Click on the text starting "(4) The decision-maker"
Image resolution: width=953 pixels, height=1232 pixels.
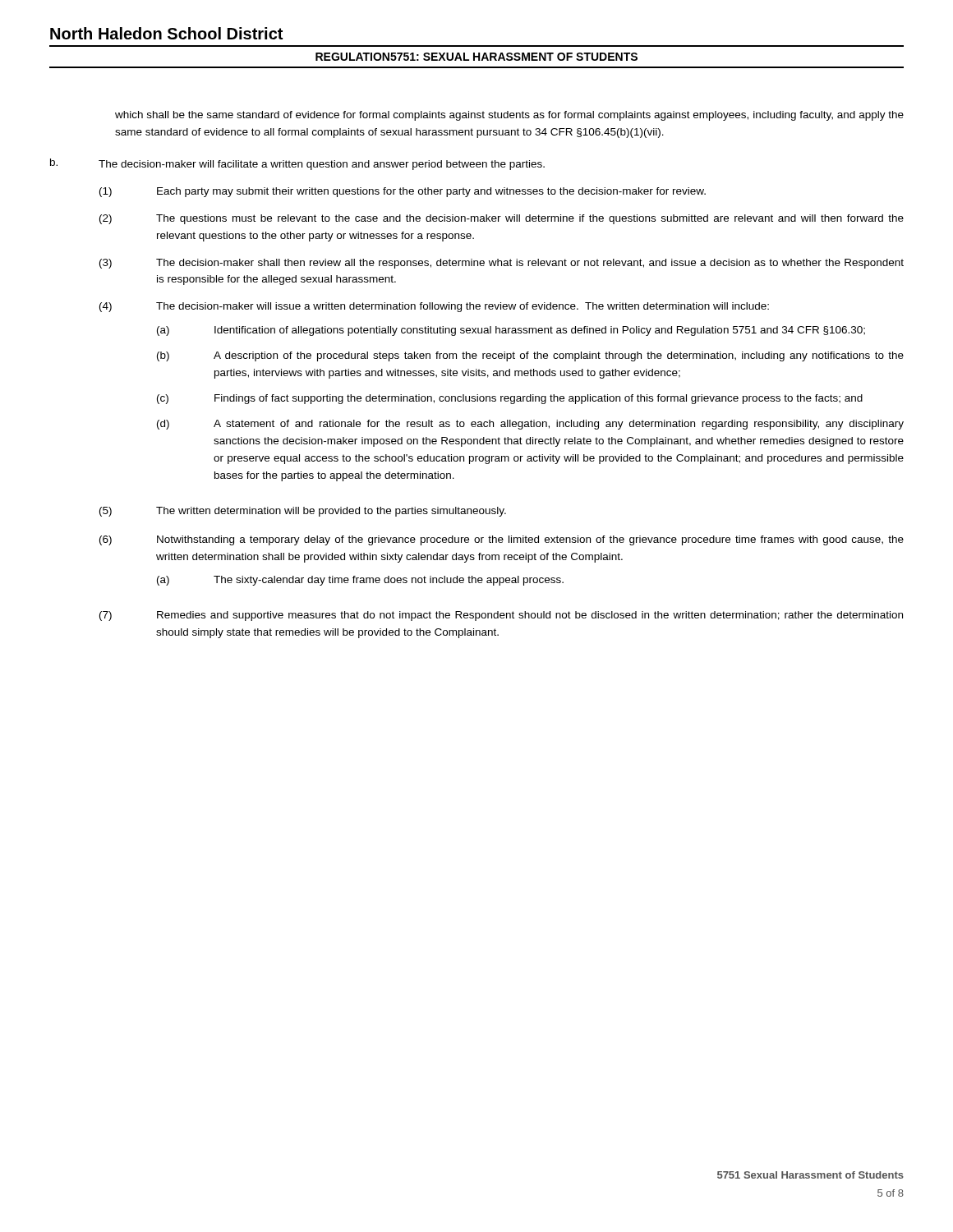point(501,395)
